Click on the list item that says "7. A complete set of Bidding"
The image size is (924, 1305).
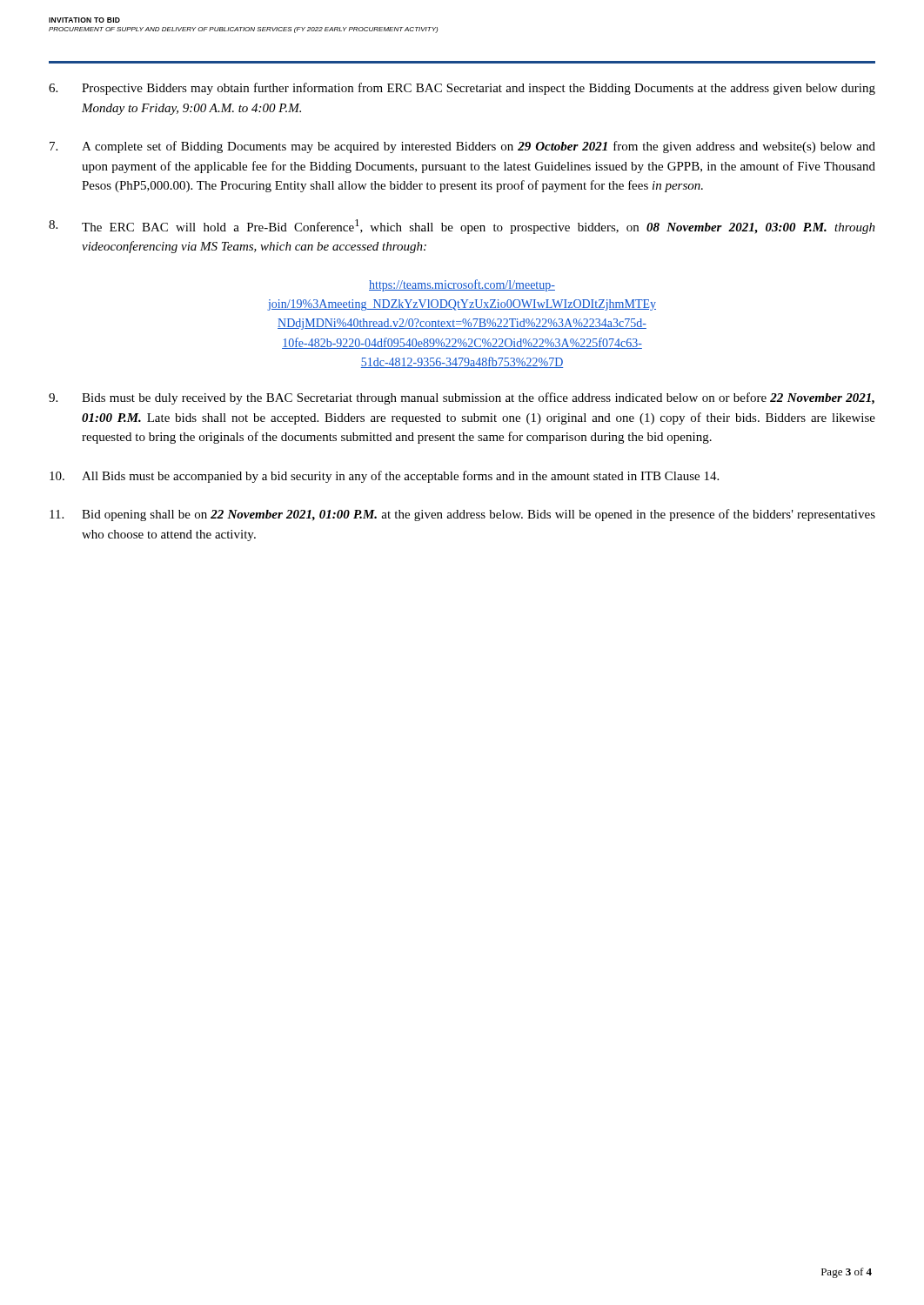pyautogui.click(x=462, y=166)
